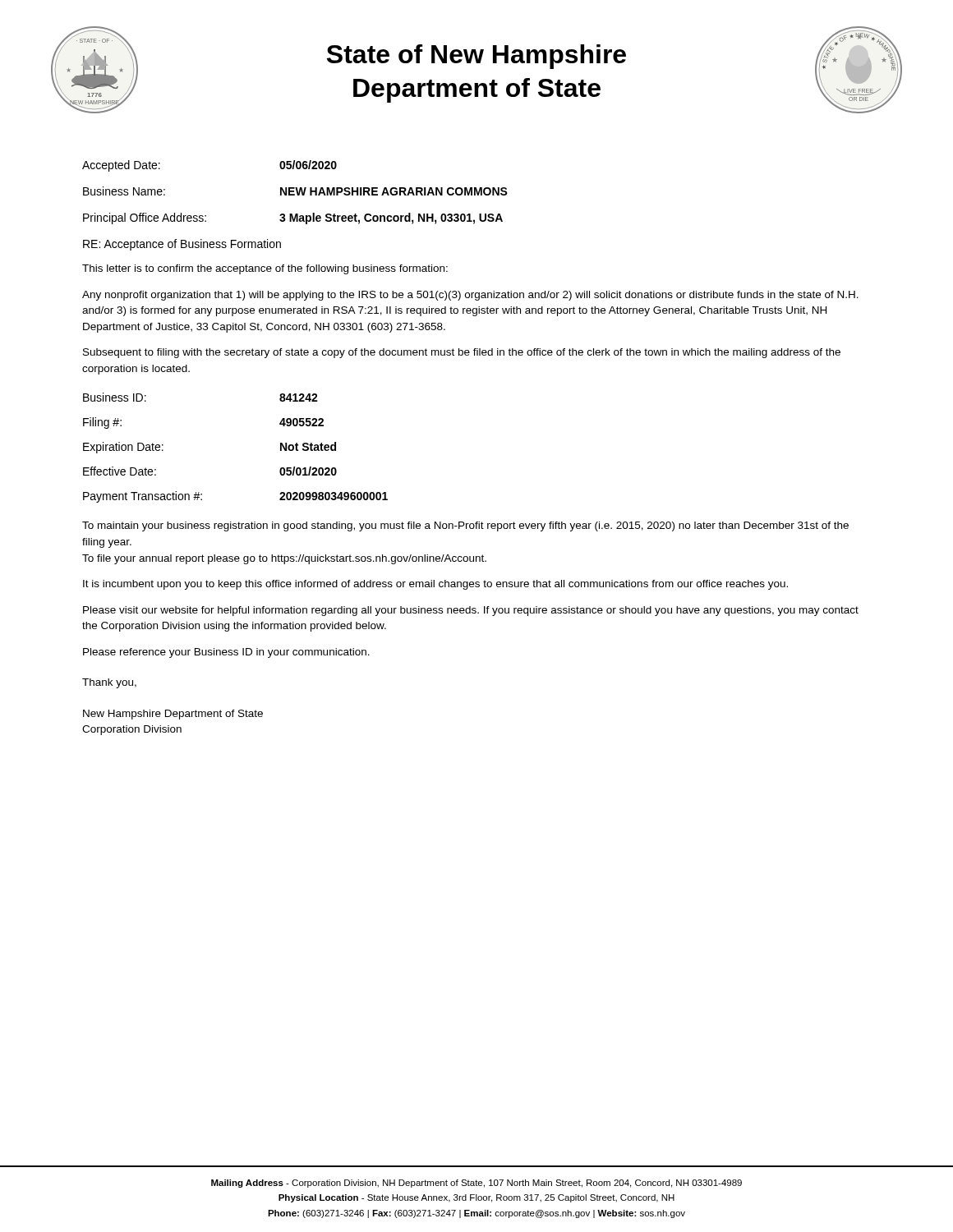
Task: Select the block starting "Subsequent to filing"
Action: click(462, 360)
